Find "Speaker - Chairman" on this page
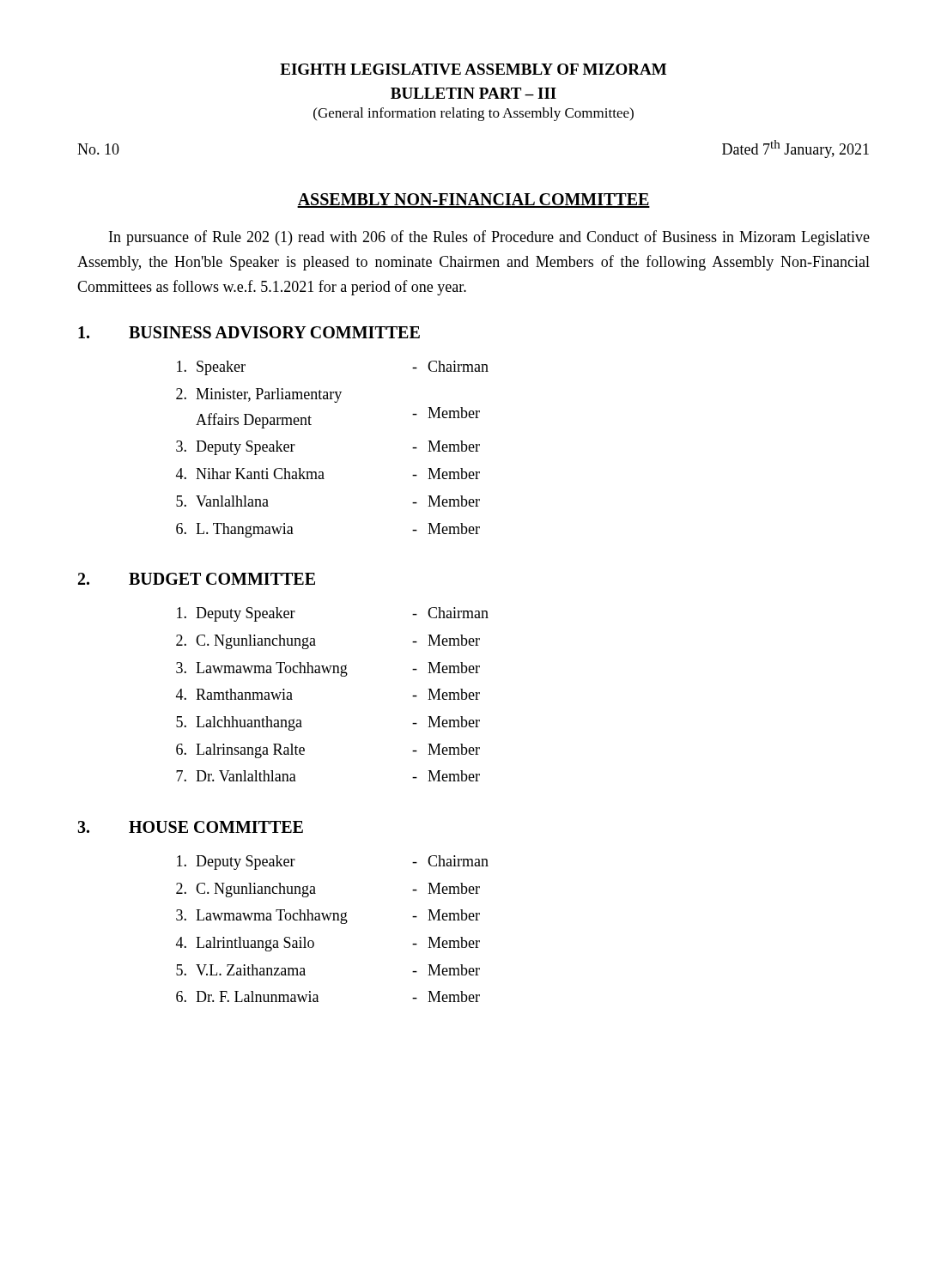947x1288 pixels. click(x=200, y=367)
